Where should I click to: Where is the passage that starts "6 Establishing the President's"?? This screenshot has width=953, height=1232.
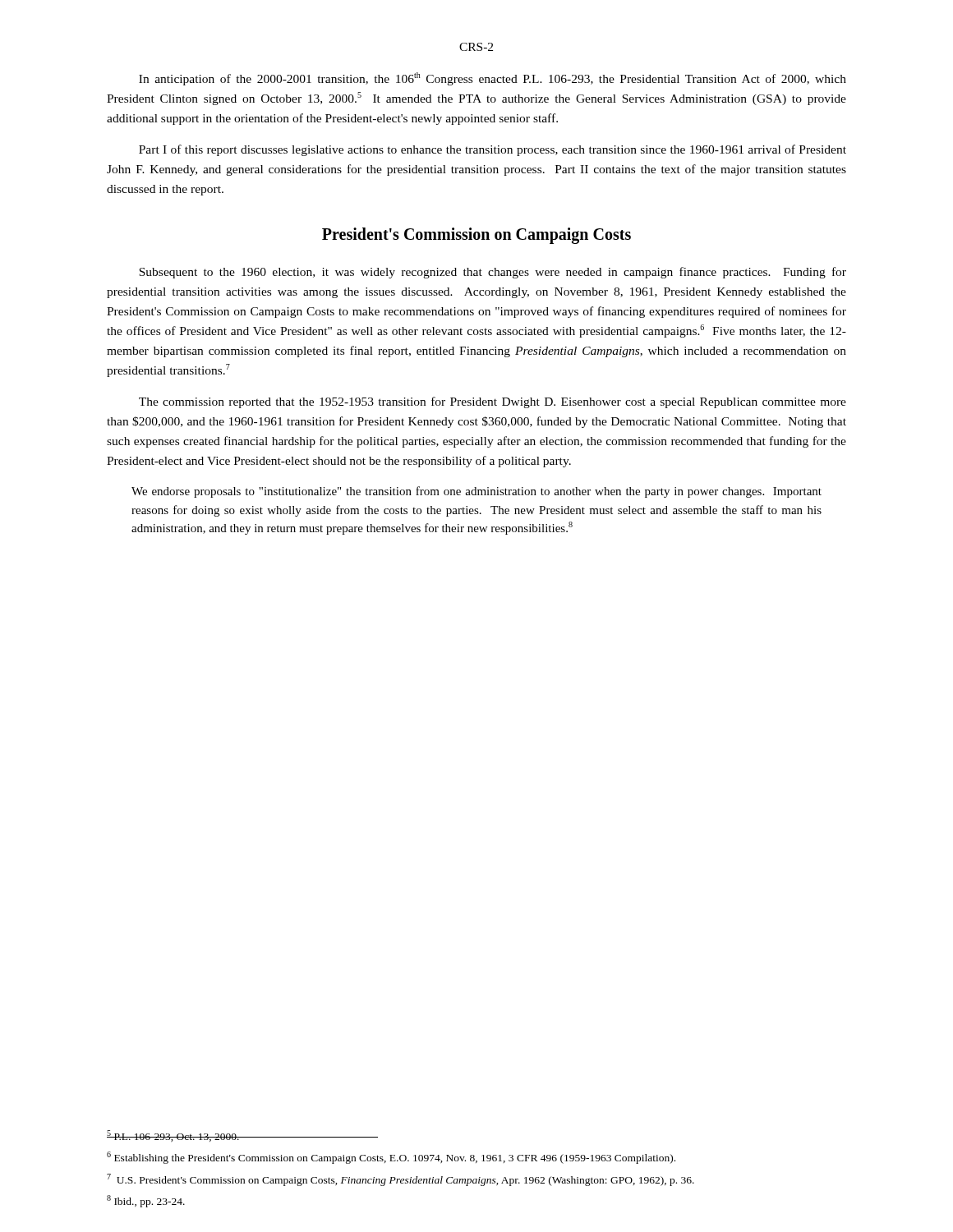click(392, 1157)
